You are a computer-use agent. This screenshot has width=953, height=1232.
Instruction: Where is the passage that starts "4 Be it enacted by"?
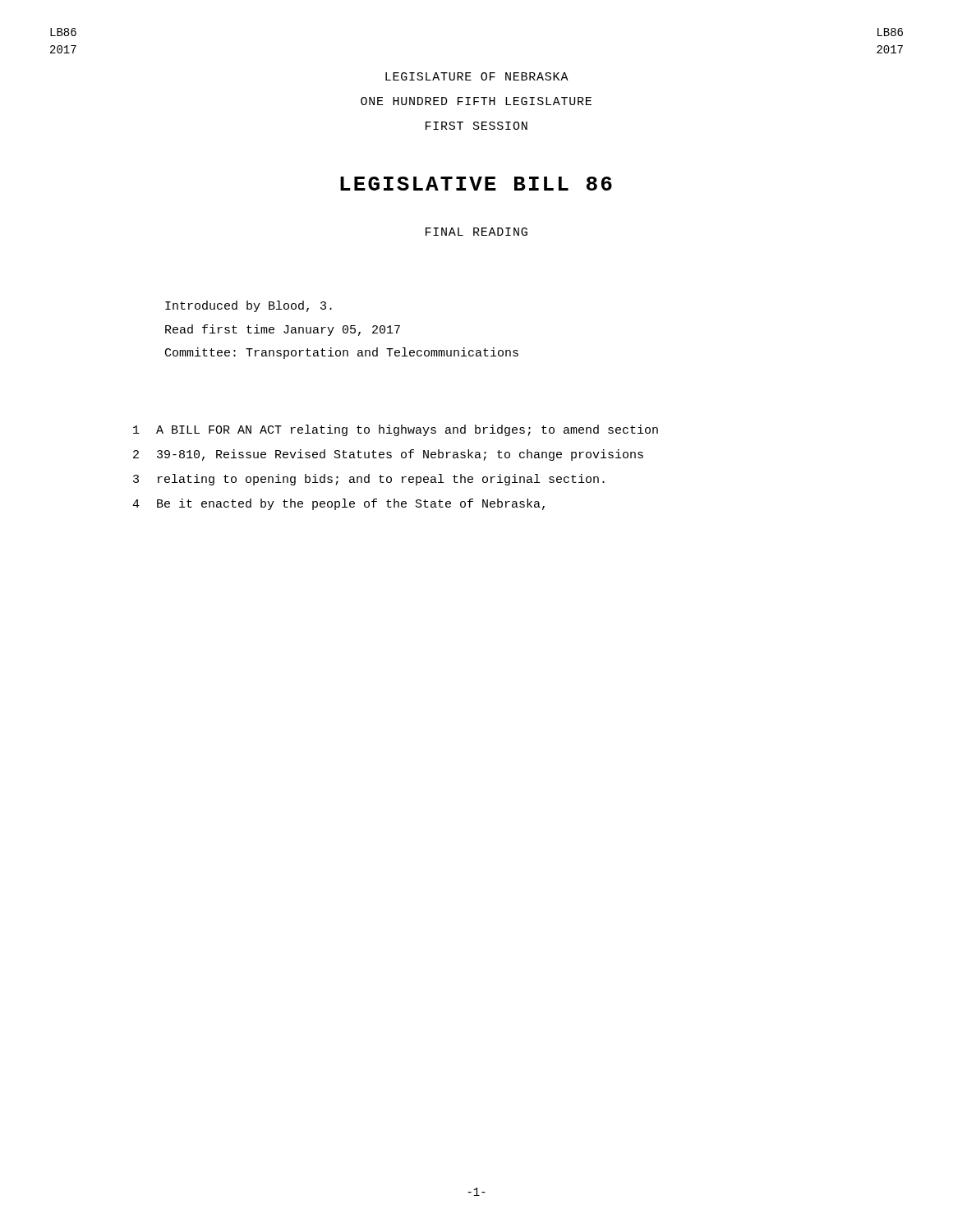pos(476,505)
